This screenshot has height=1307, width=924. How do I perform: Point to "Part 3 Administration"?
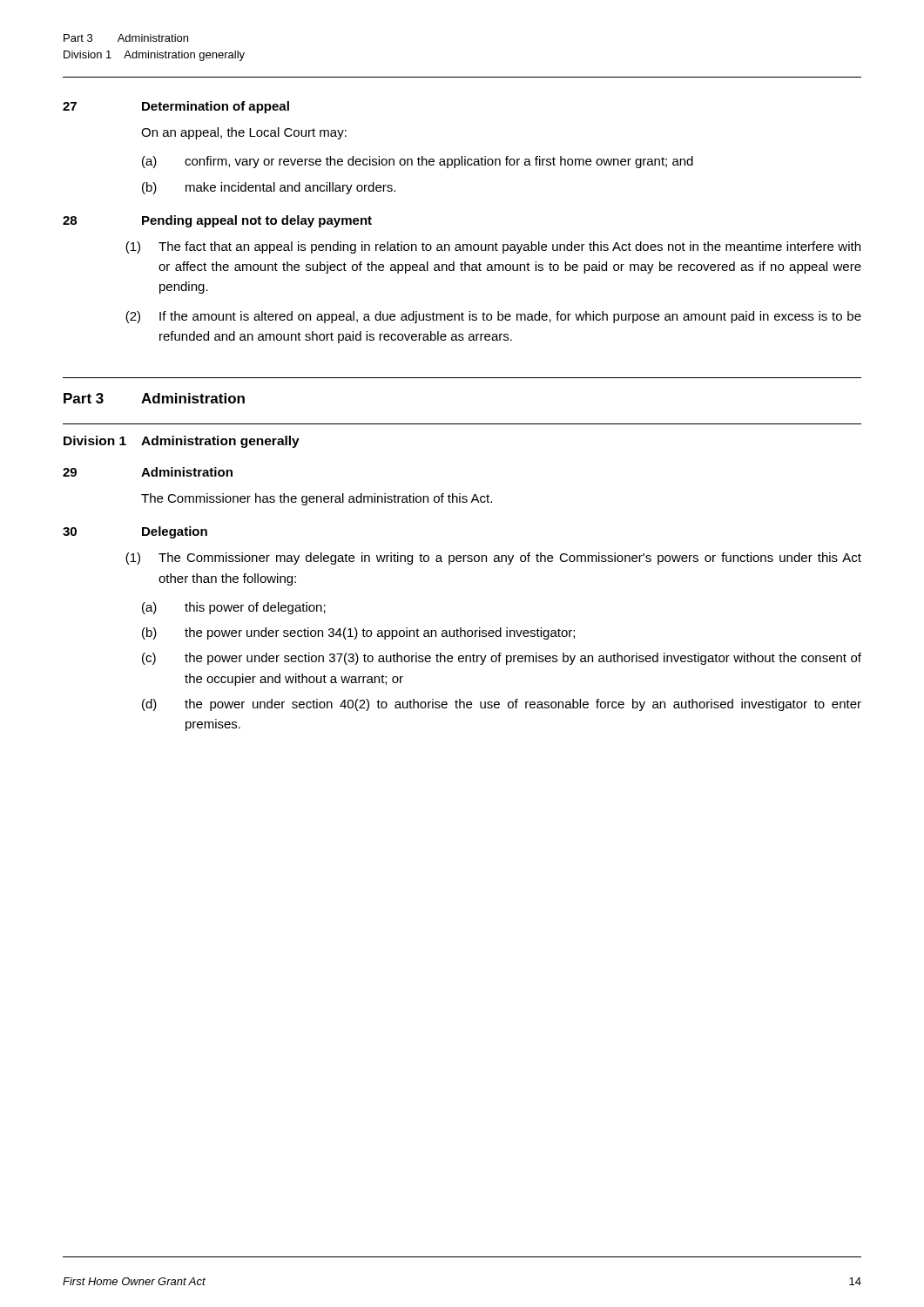click(154, 399)
